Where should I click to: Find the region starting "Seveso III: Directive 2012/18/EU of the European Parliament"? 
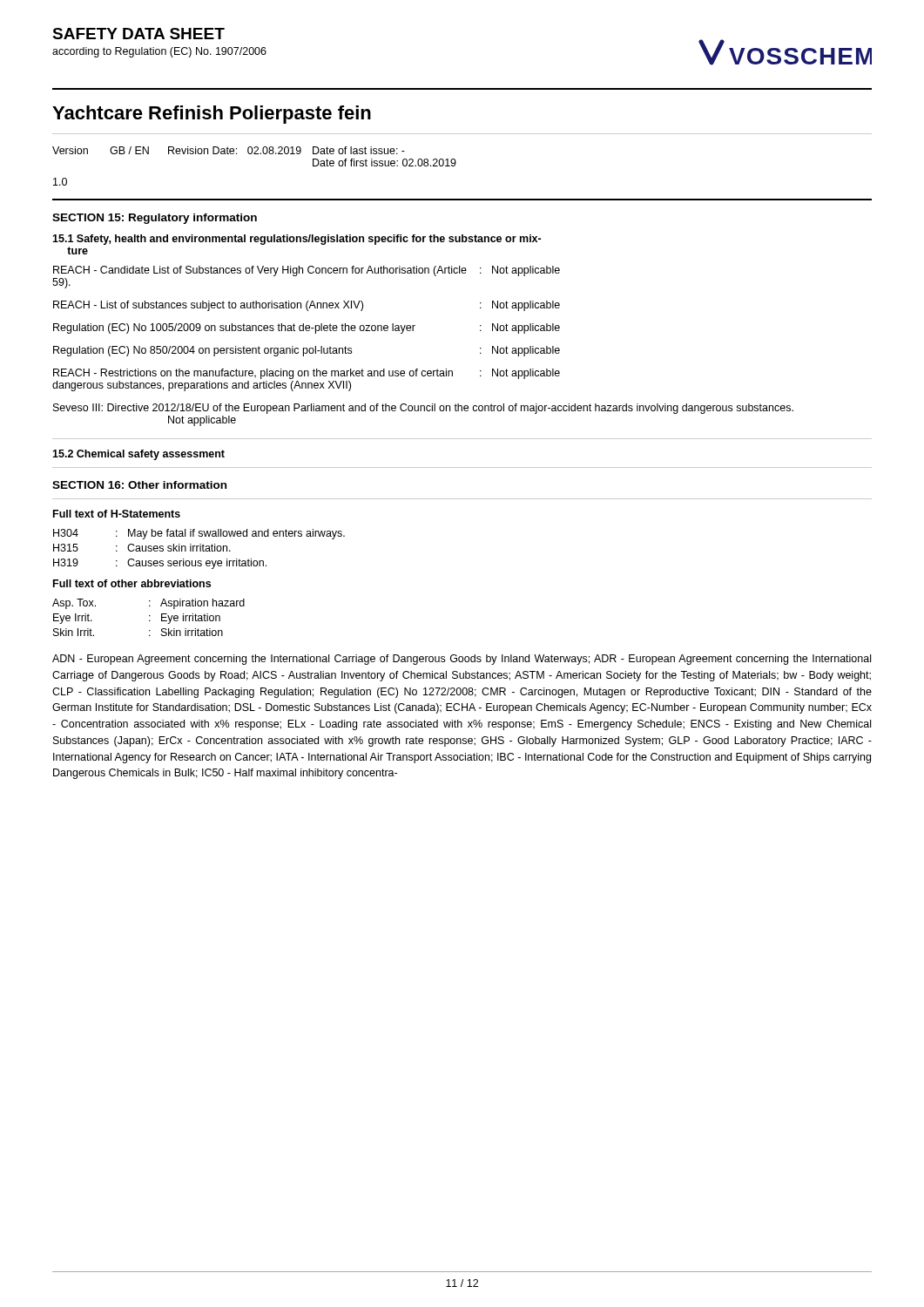[x=423, y=414]
